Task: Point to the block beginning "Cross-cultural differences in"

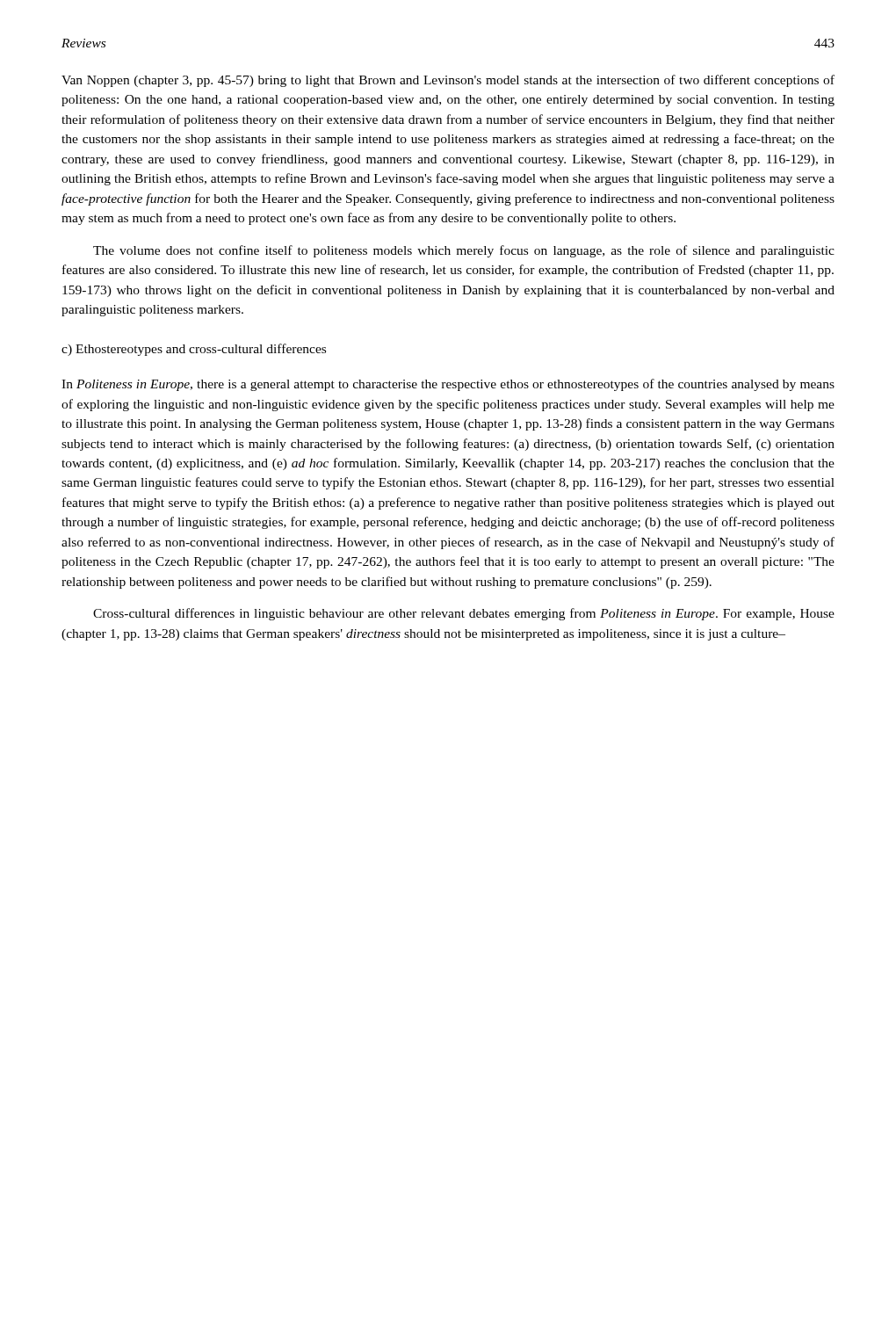Action: [448, 623]
